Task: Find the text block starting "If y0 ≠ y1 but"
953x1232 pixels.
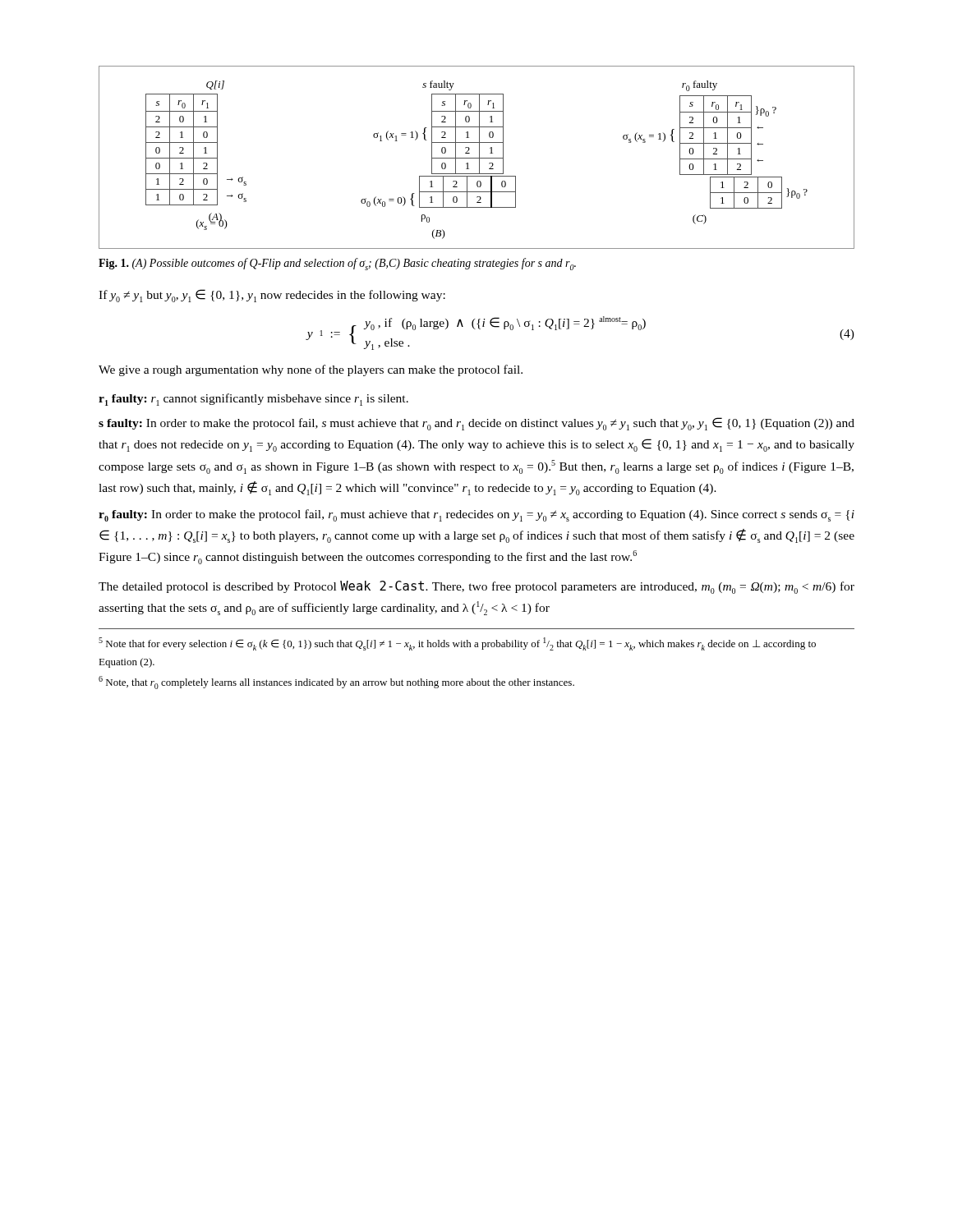Action: [x=272, y=296]
